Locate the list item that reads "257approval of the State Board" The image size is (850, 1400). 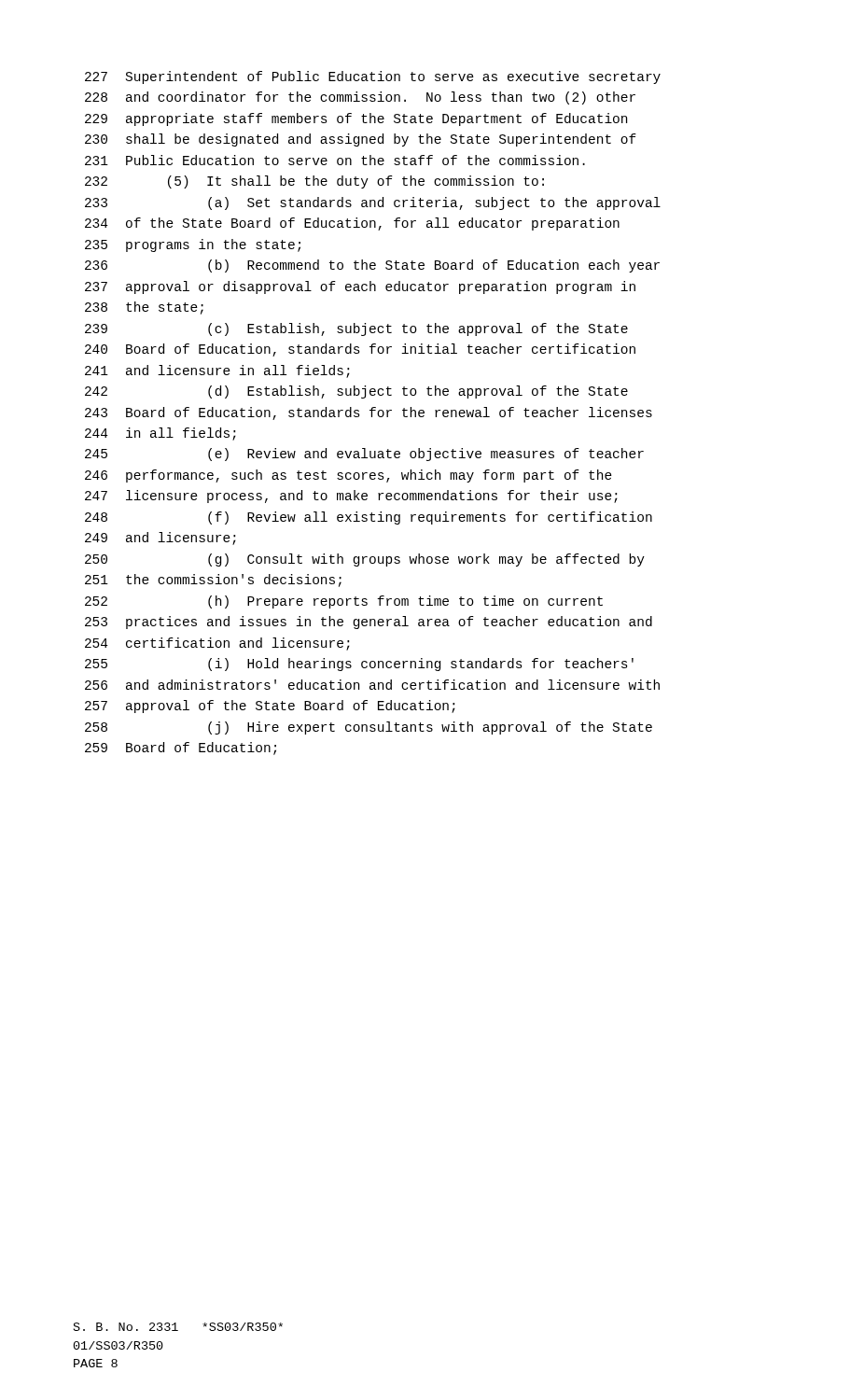point(430,707)
